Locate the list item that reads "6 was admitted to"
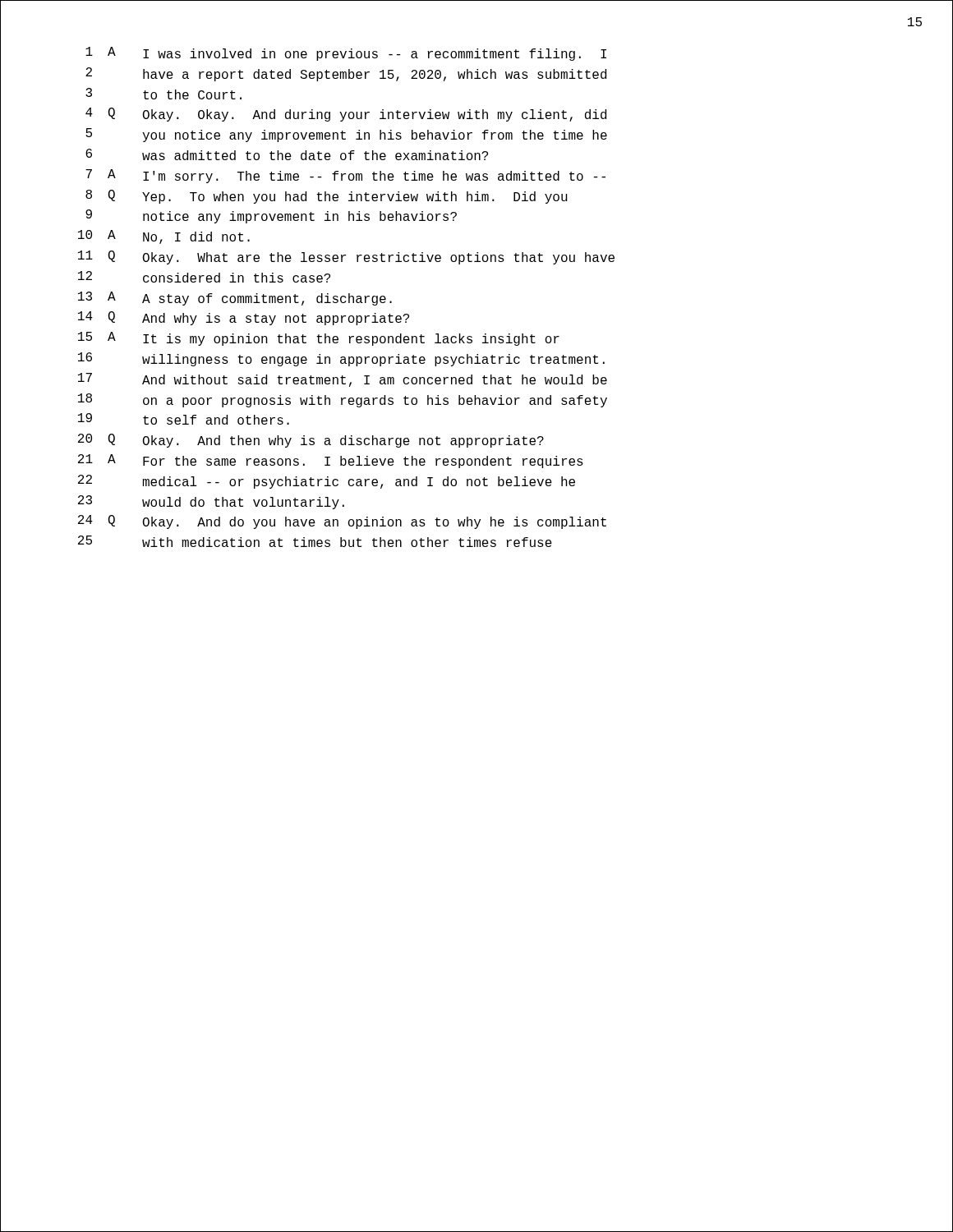Screen dimensions: 1232x953 483,157
